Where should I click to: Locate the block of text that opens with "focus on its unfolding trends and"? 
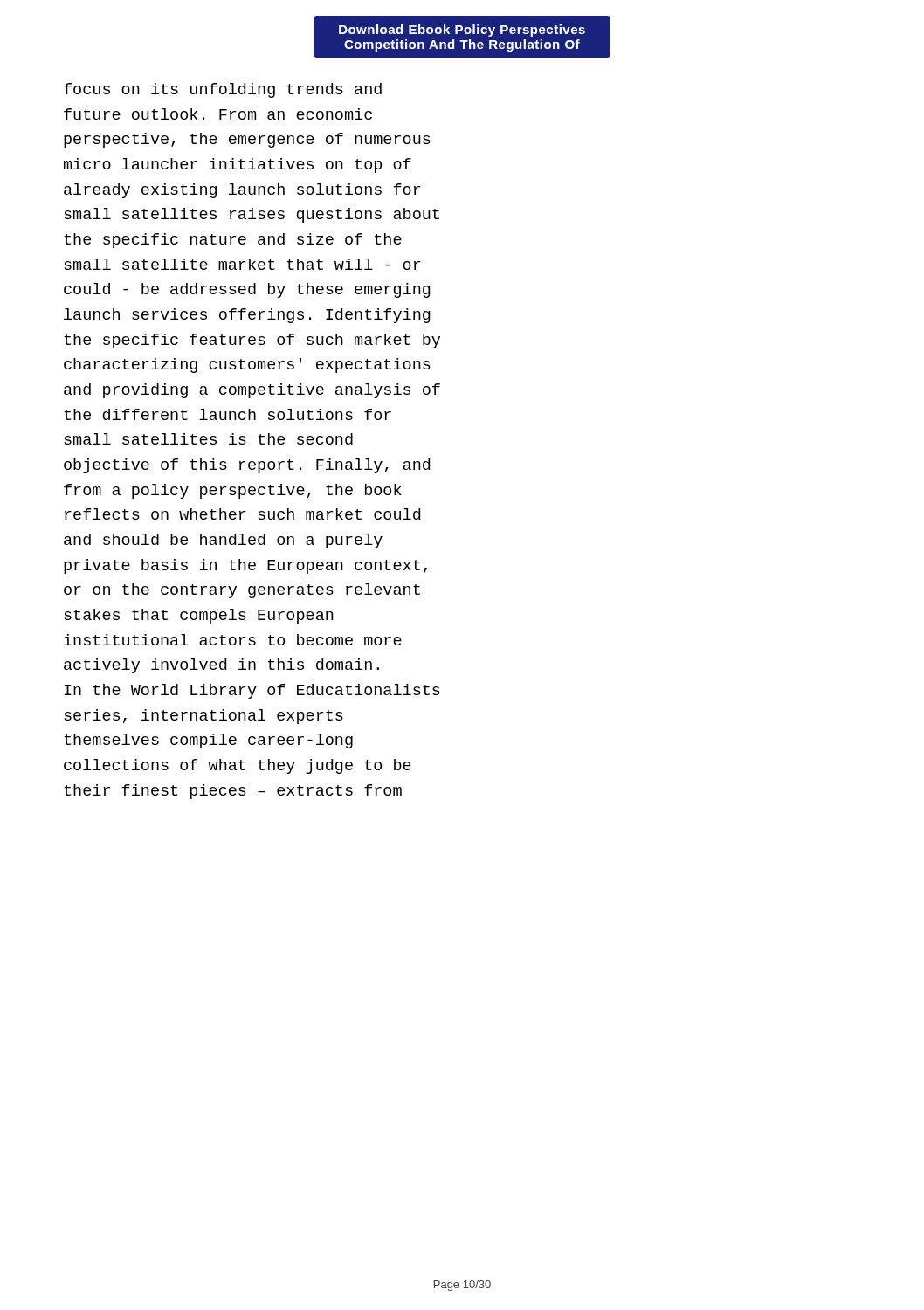252,441
